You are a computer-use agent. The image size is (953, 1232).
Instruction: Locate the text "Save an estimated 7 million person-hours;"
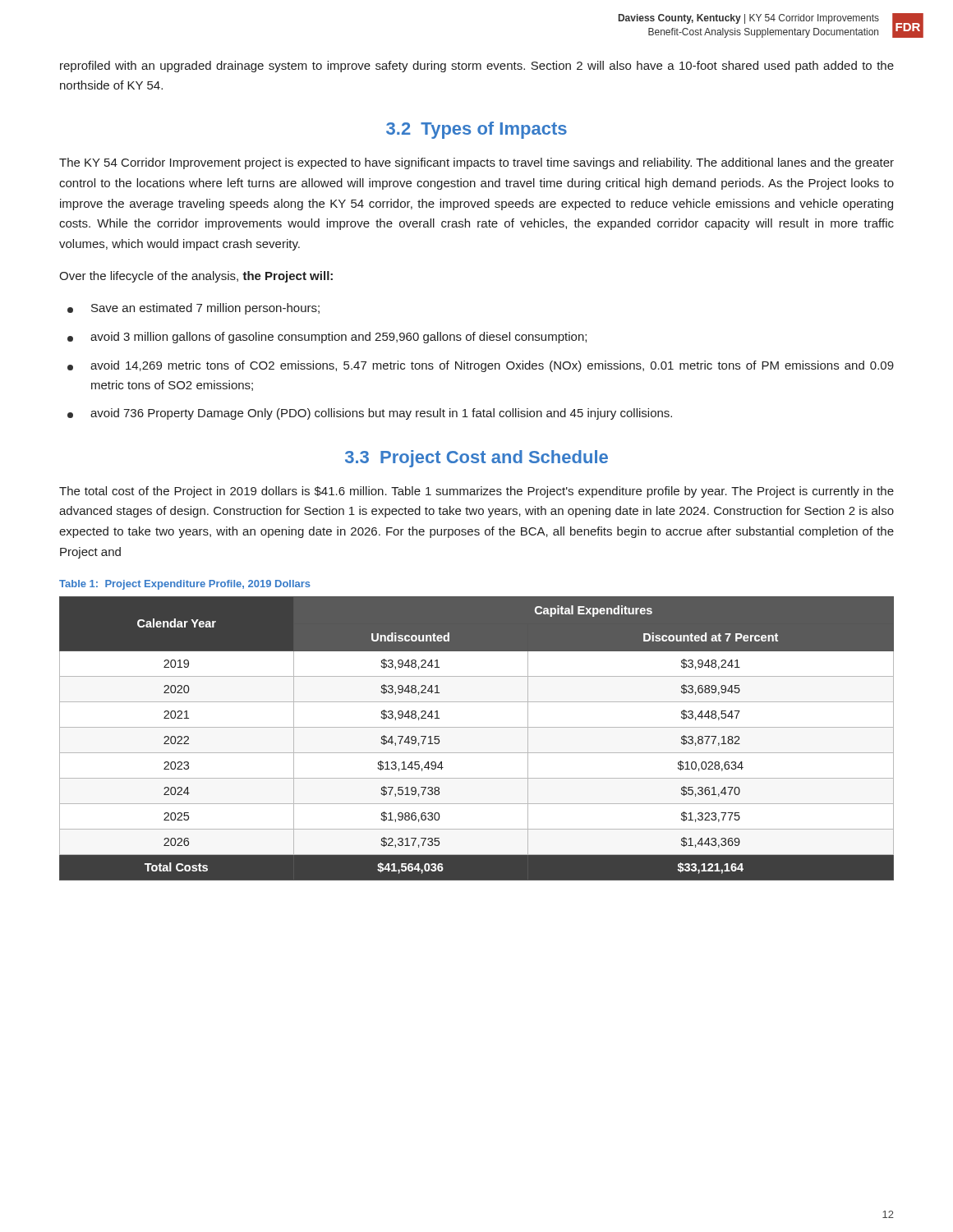coord(193,309)
